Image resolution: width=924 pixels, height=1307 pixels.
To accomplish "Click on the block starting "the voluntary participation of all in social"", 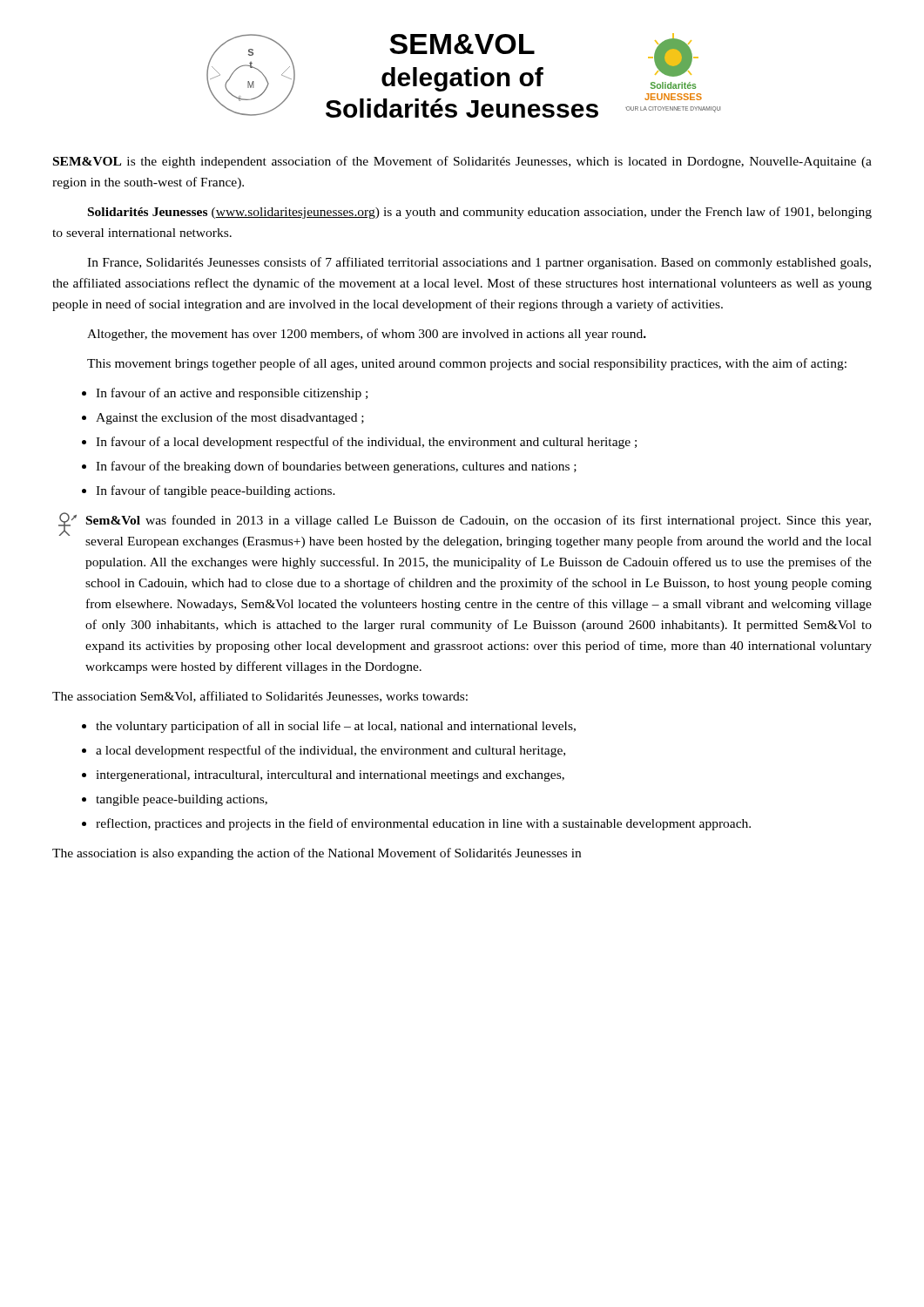I will (x=336, y=726).
